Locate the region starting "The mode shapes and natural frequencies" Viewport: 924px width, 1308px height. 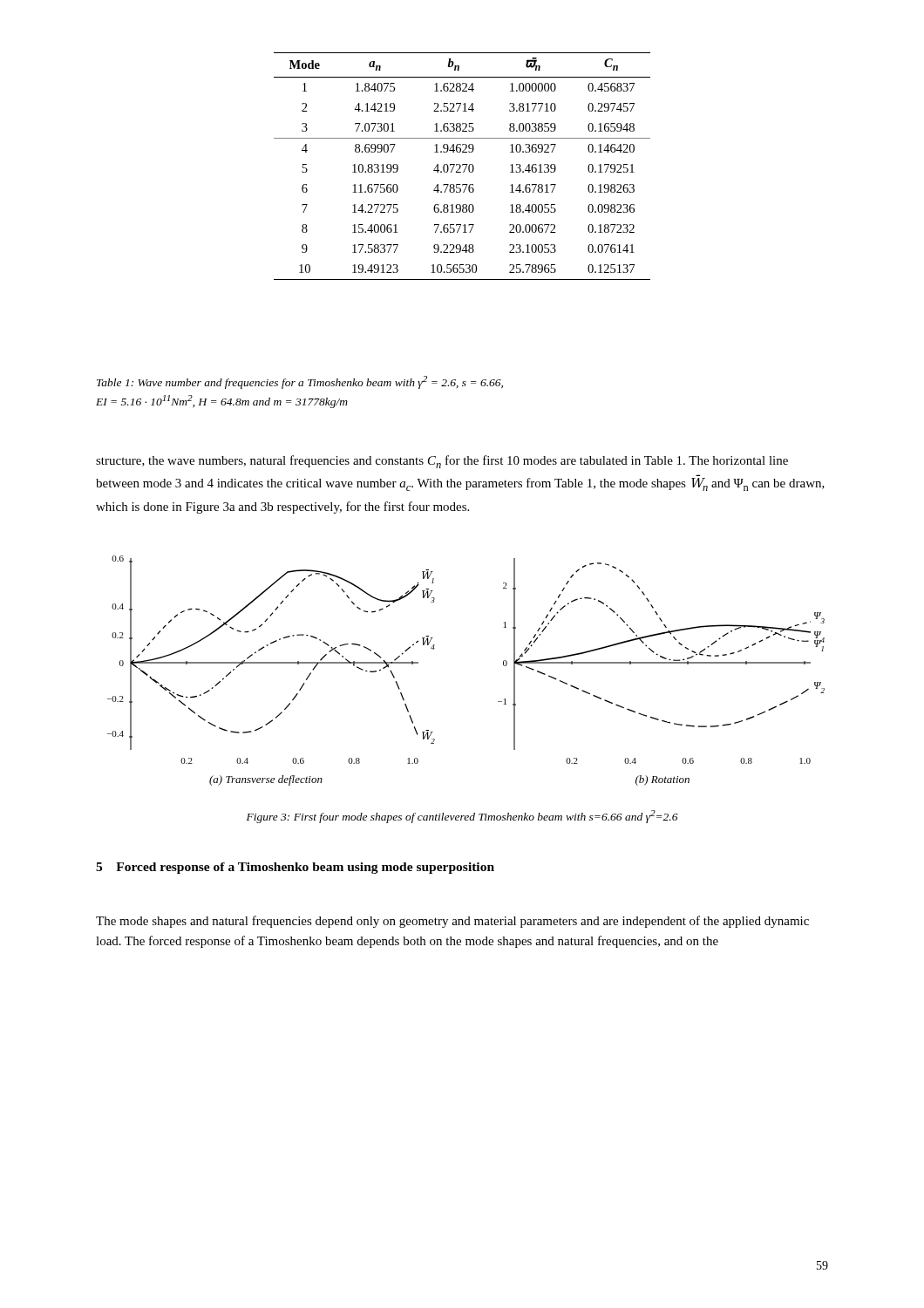click(462, 932)
